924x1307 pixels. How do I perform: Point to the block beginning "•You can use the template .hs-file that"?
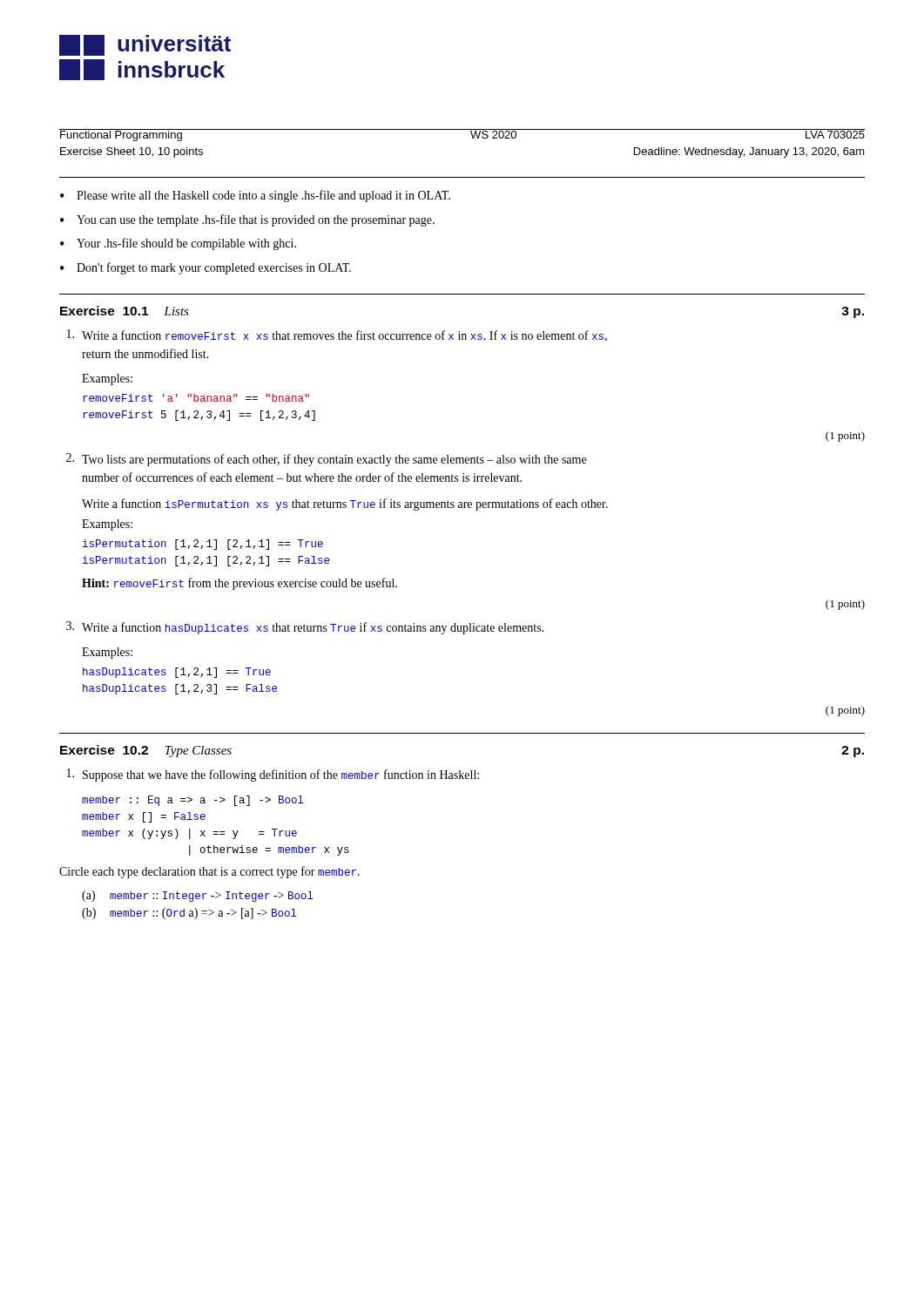[x=247, y=221]
